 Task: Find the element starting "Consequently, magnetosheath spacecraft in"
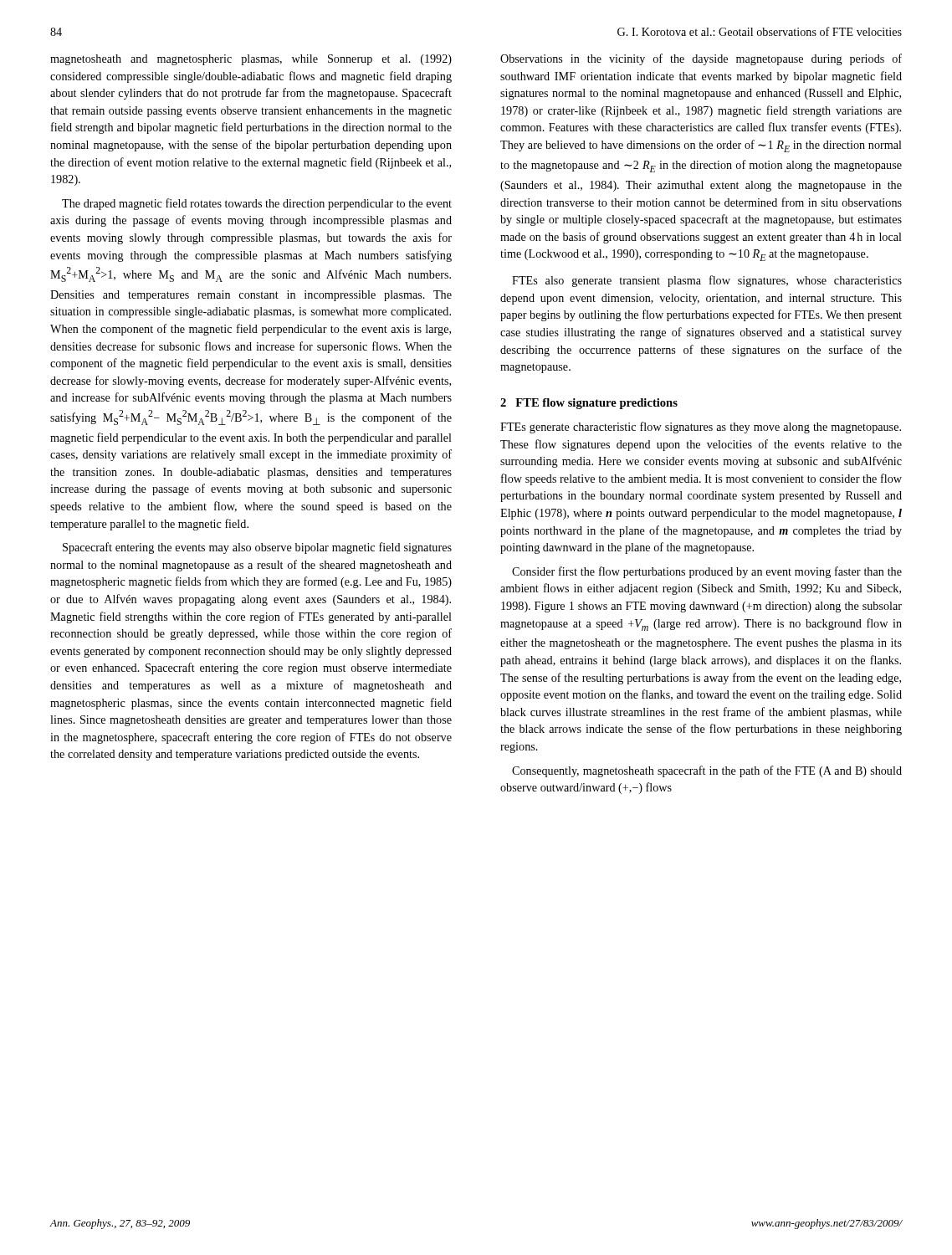(701, 779)
